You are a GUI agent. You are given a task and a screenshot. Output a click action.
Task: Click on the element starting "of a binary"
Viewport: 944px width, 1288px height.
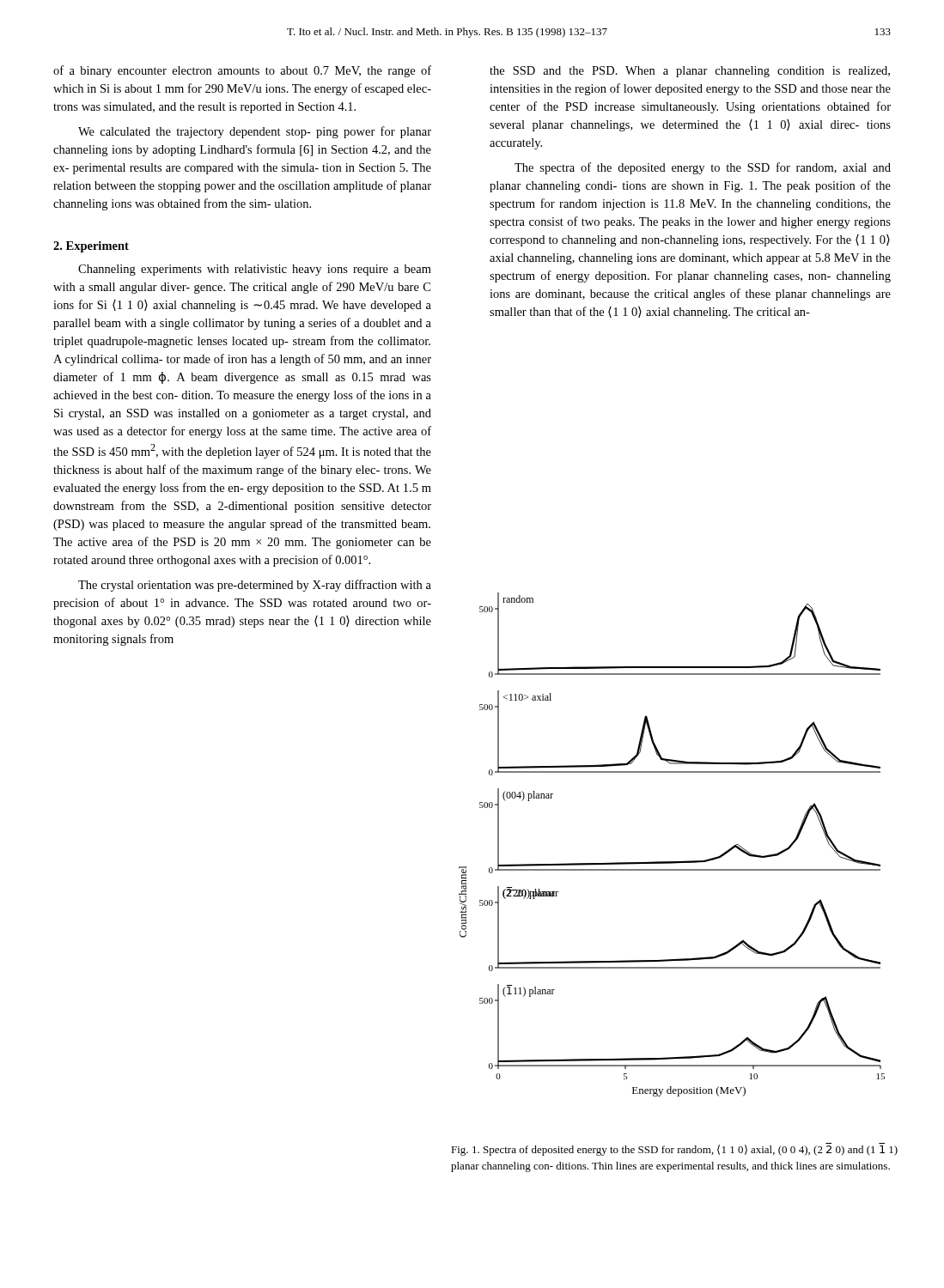[x=242, y=137]
